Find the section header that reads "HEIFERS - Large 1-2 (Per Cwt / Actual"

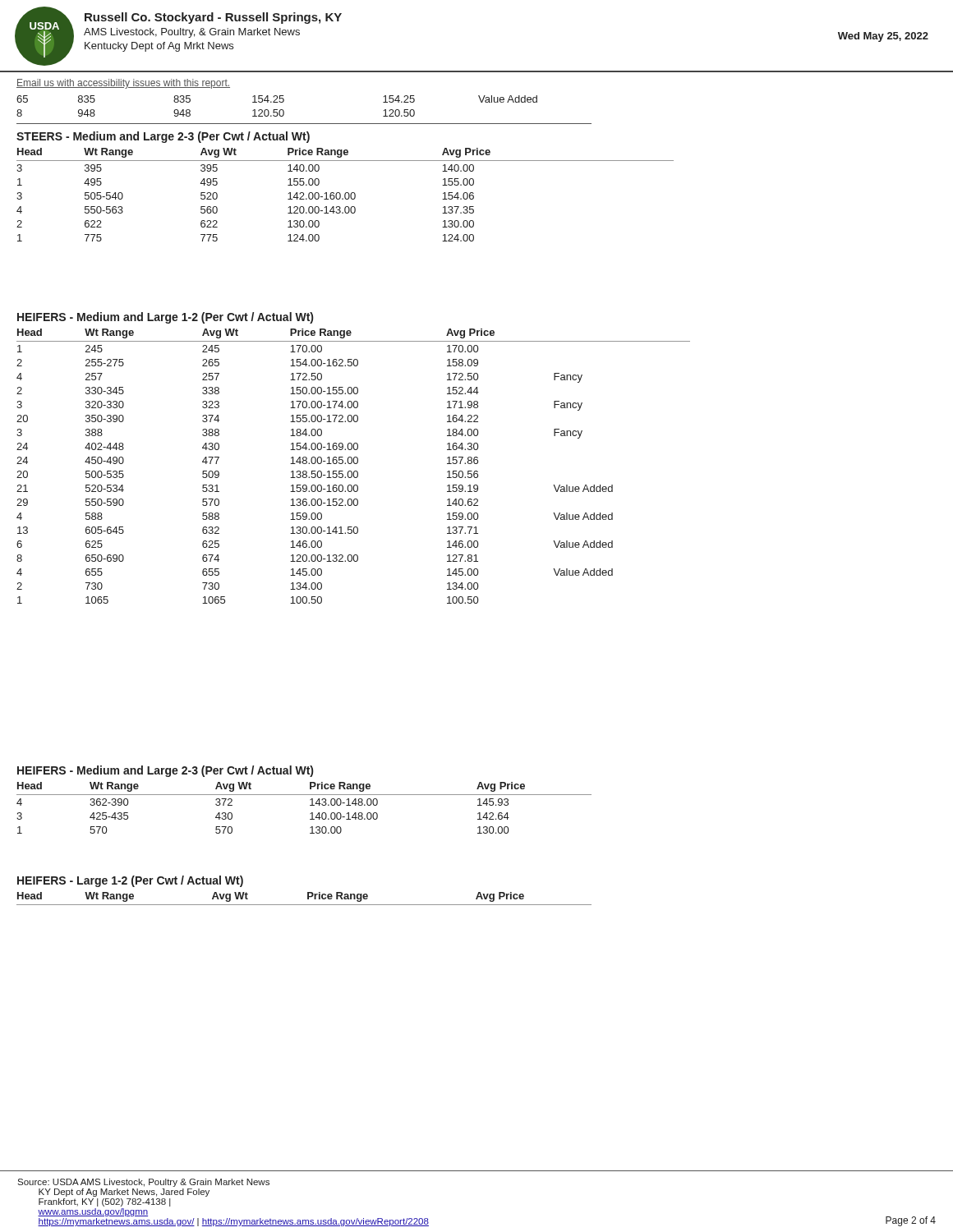(130, 880)
